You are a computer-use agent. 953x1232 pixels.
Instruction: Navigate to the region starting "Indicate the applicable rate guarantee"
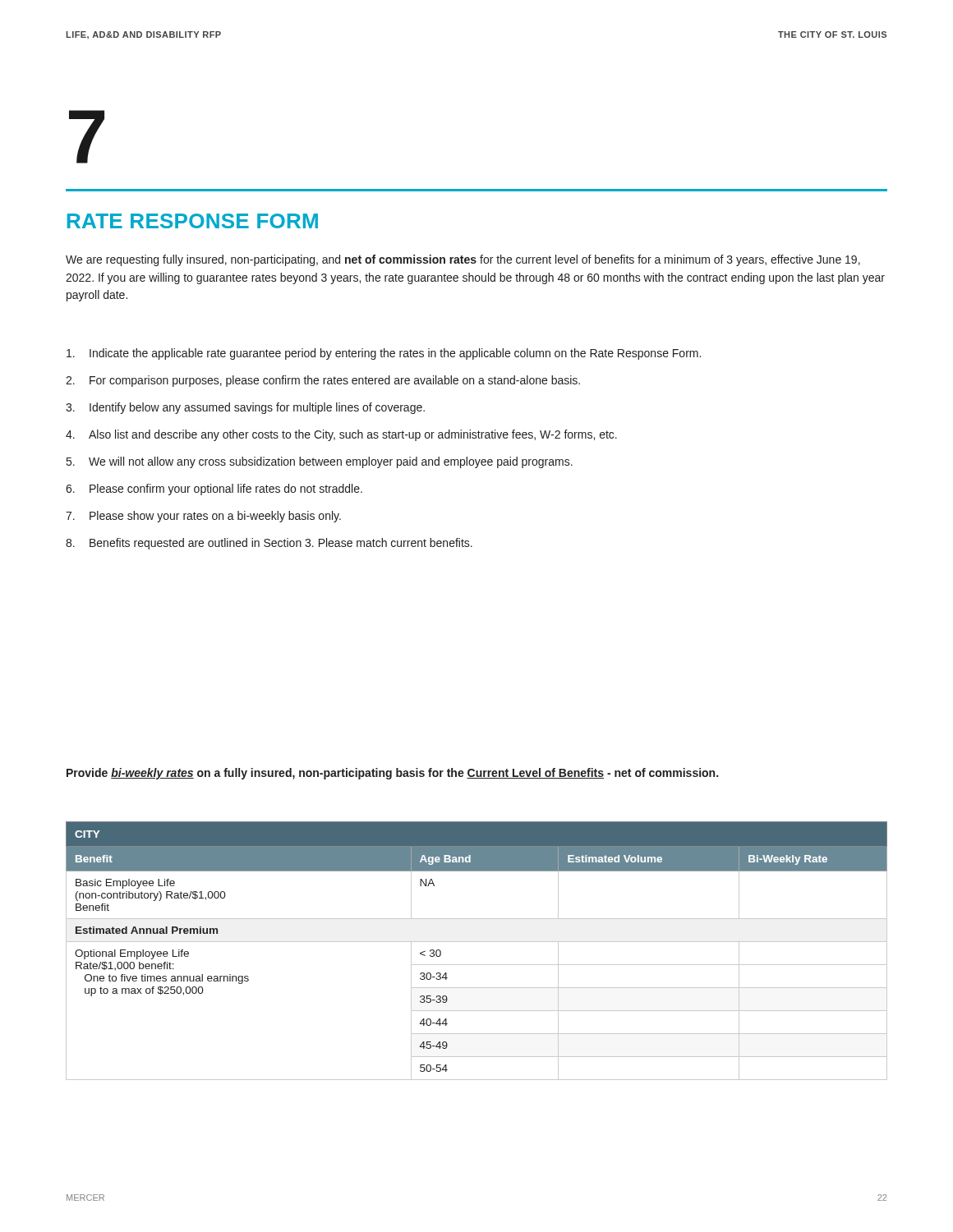pos(476,354)
